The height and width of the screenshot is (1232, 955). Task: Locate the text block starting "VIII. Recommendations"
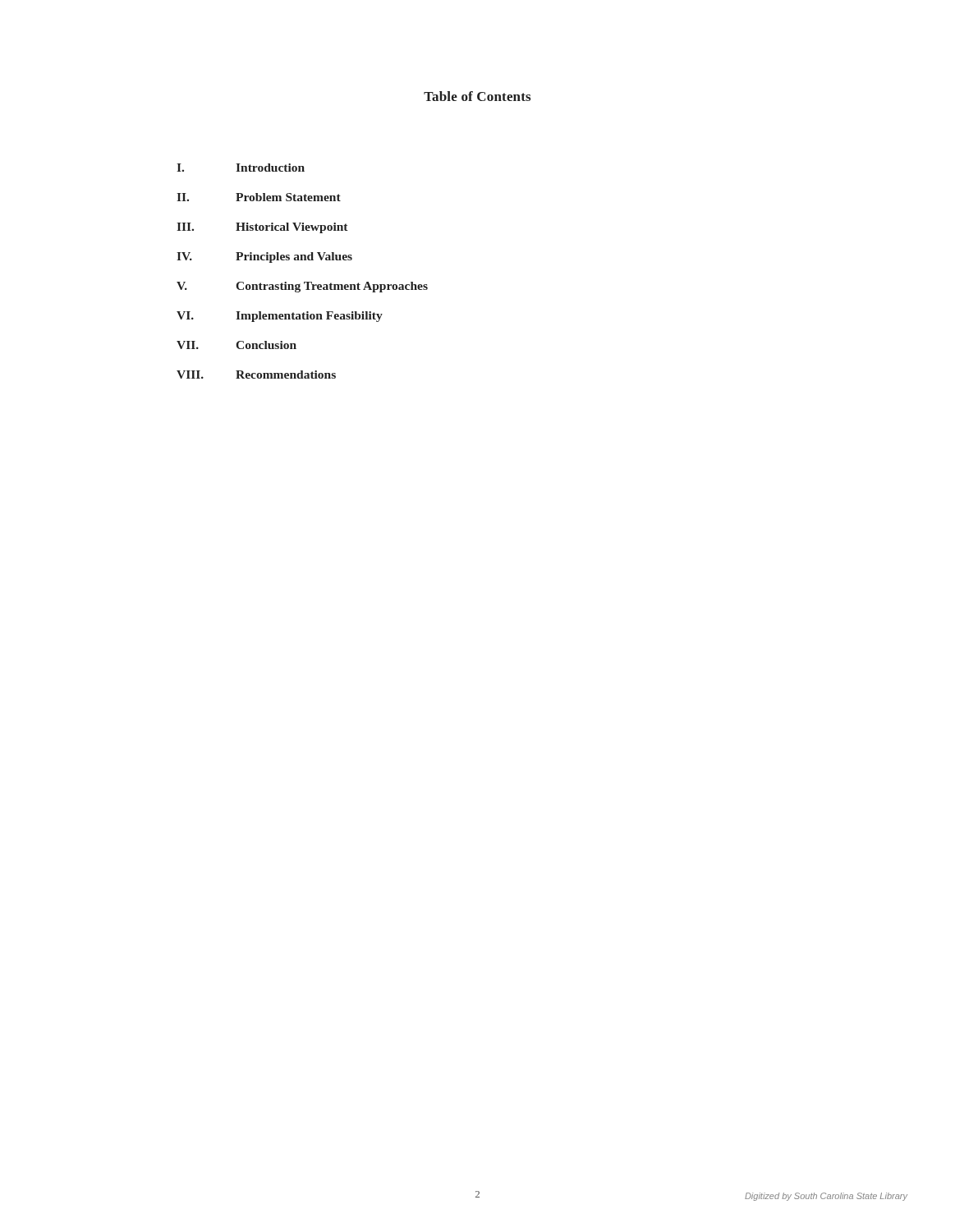tap(256, 375)
